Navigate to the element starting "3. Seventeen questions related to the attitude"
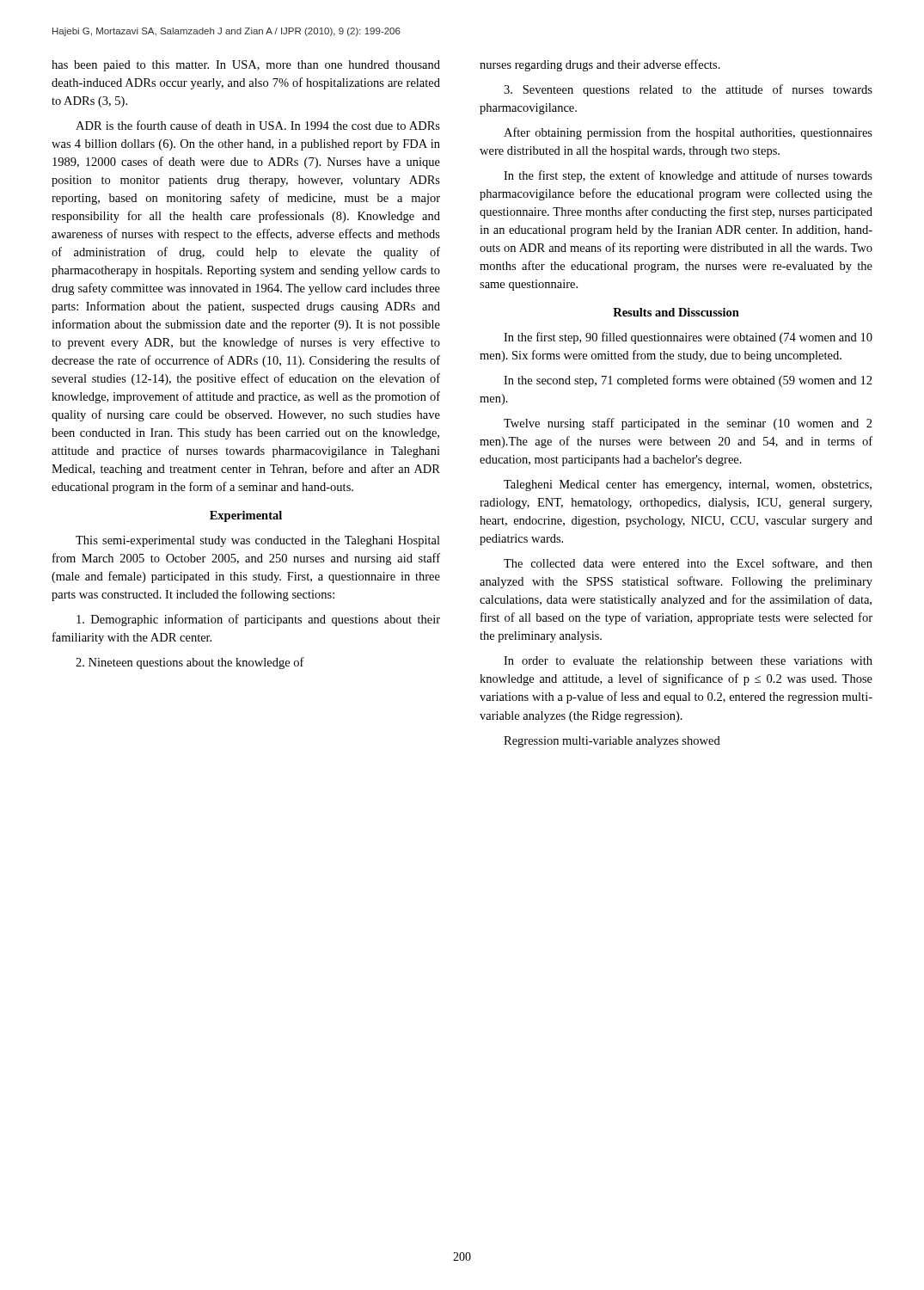The width and height of the screenshot is (924, 1290). point(676,99)
